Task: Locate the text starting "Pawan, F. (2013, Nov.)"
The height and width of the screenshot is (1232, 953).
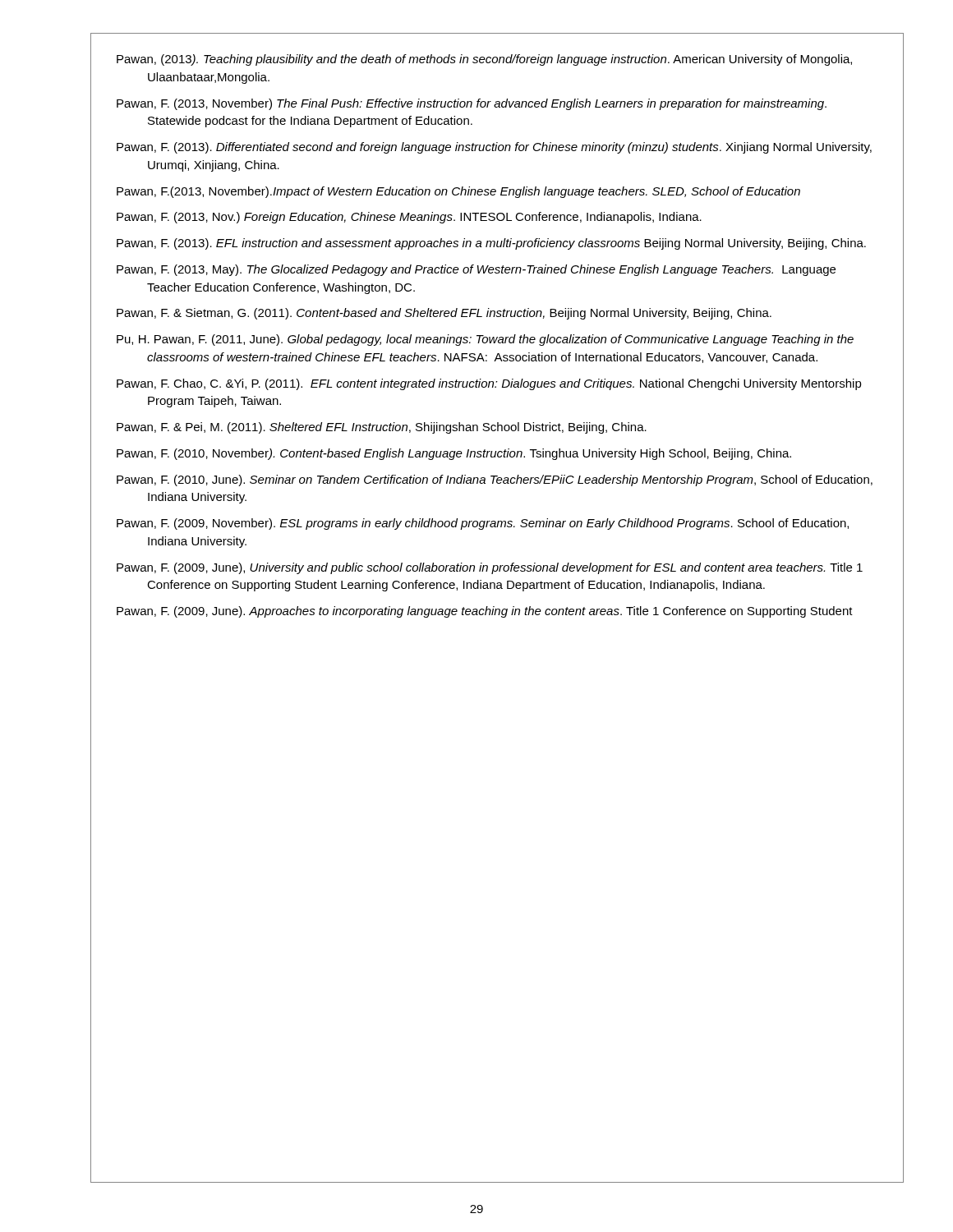Action: [x=409, y=217]
